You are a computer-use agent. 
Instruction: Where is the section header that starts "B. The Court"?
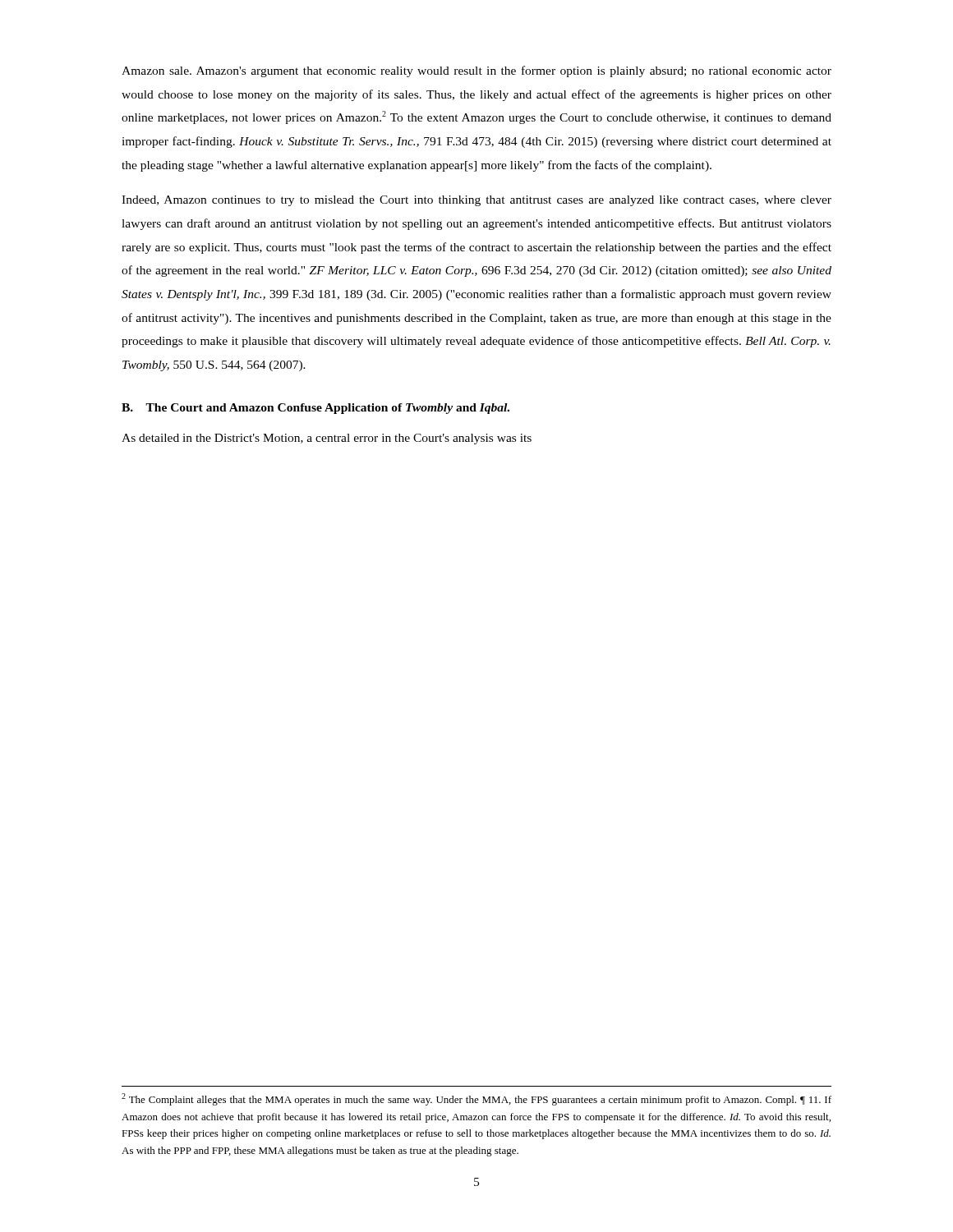coord(316,407)
